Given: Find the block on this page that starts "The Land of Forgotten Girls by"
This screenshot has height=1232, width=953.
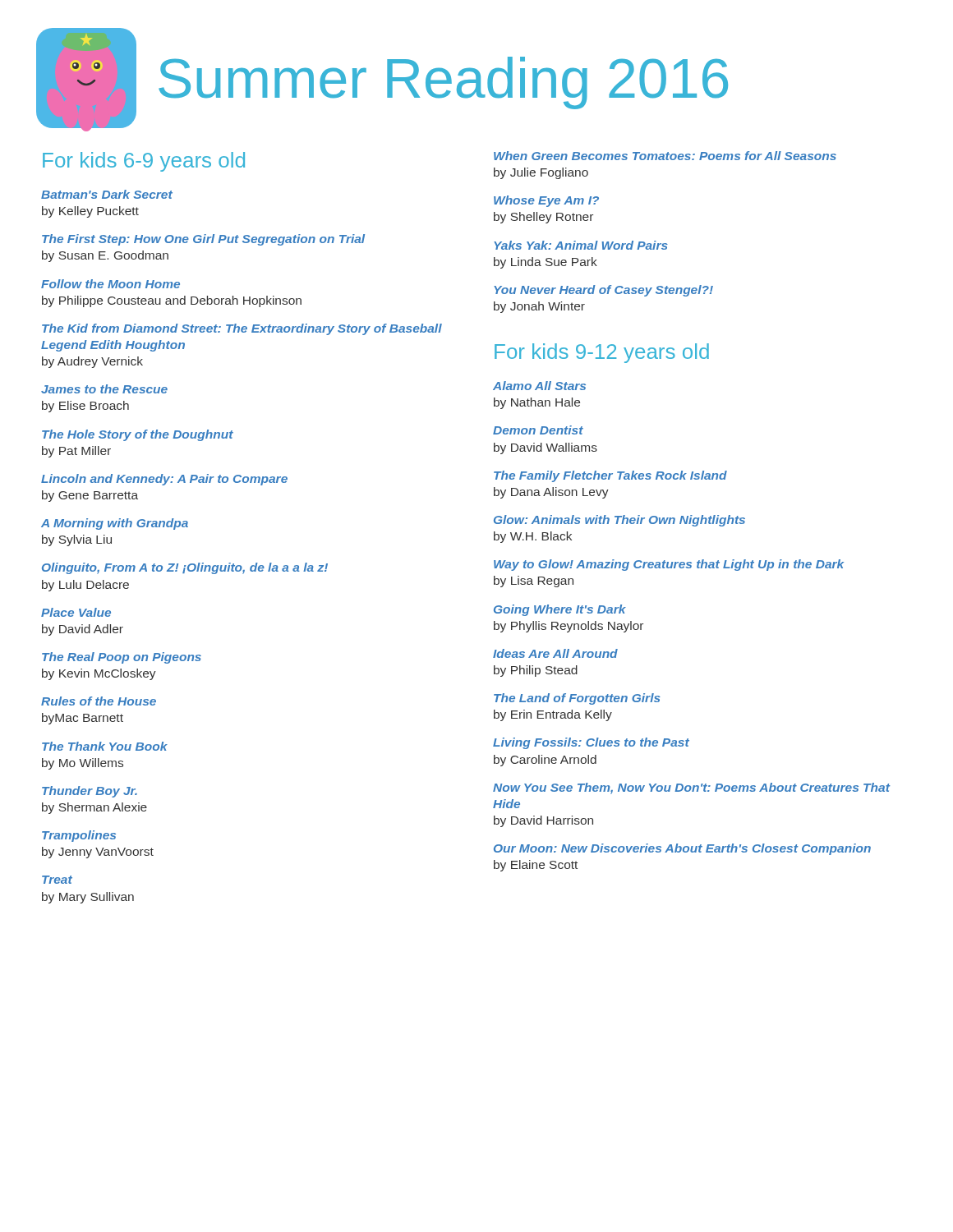Looking at the screenshot, I should (577, 699).
